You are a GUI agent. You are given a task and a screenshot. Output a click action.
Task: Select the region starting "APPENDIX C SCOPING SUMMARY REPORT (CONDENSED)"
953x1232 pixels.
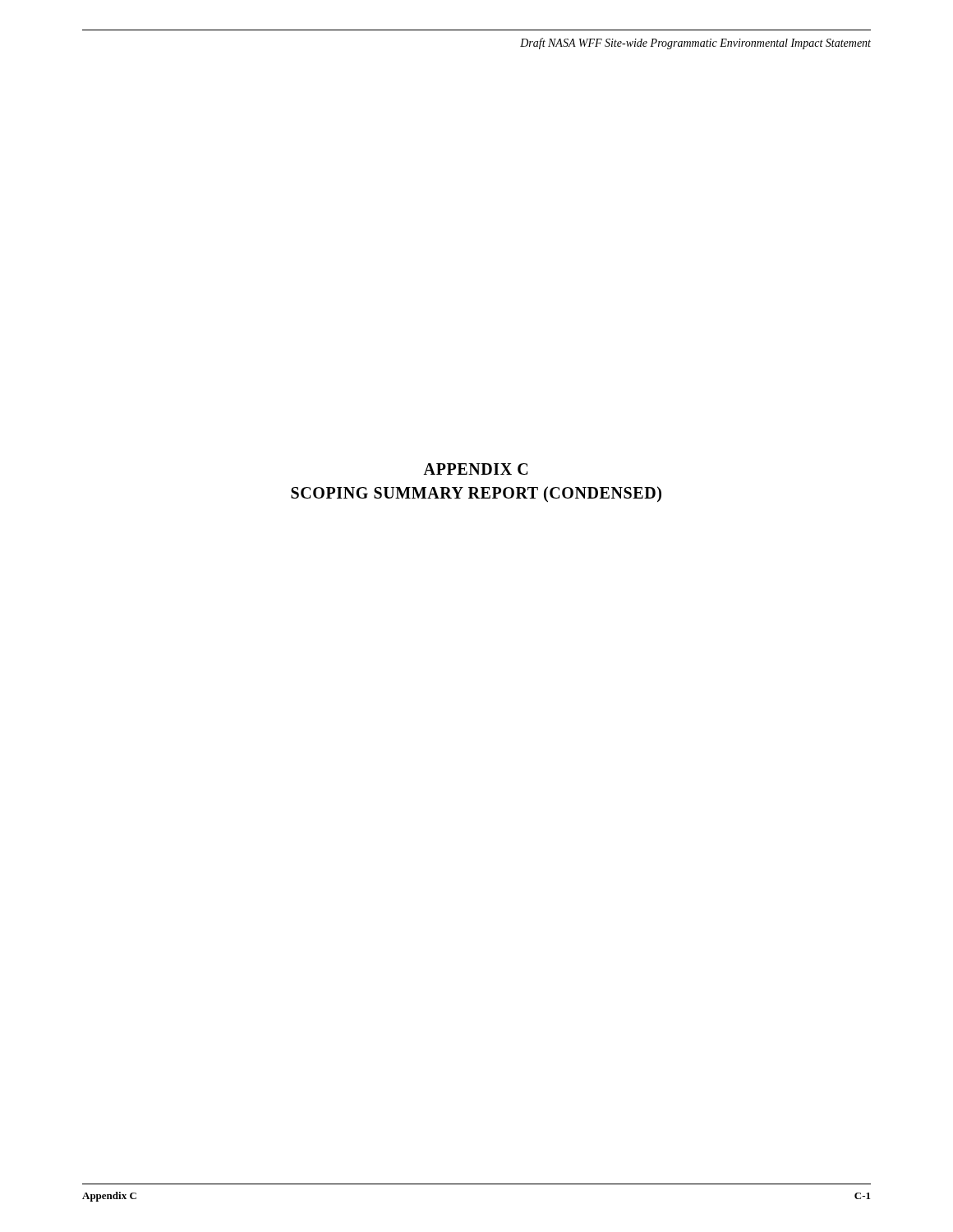click(x=476, y=481)
